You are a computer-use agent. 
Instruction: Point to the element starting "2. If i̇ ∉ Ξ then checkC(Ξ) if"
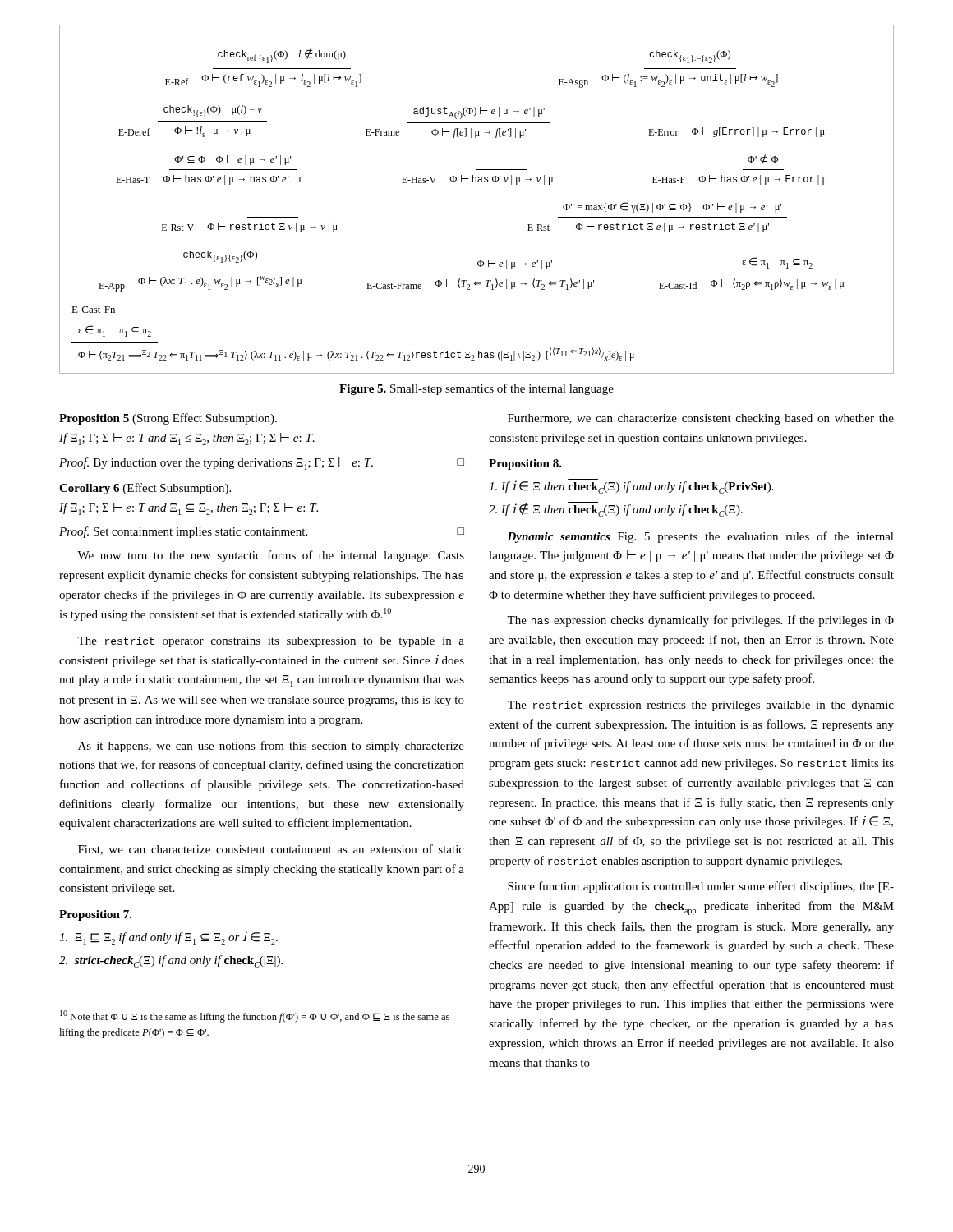(x=616, y=510)
